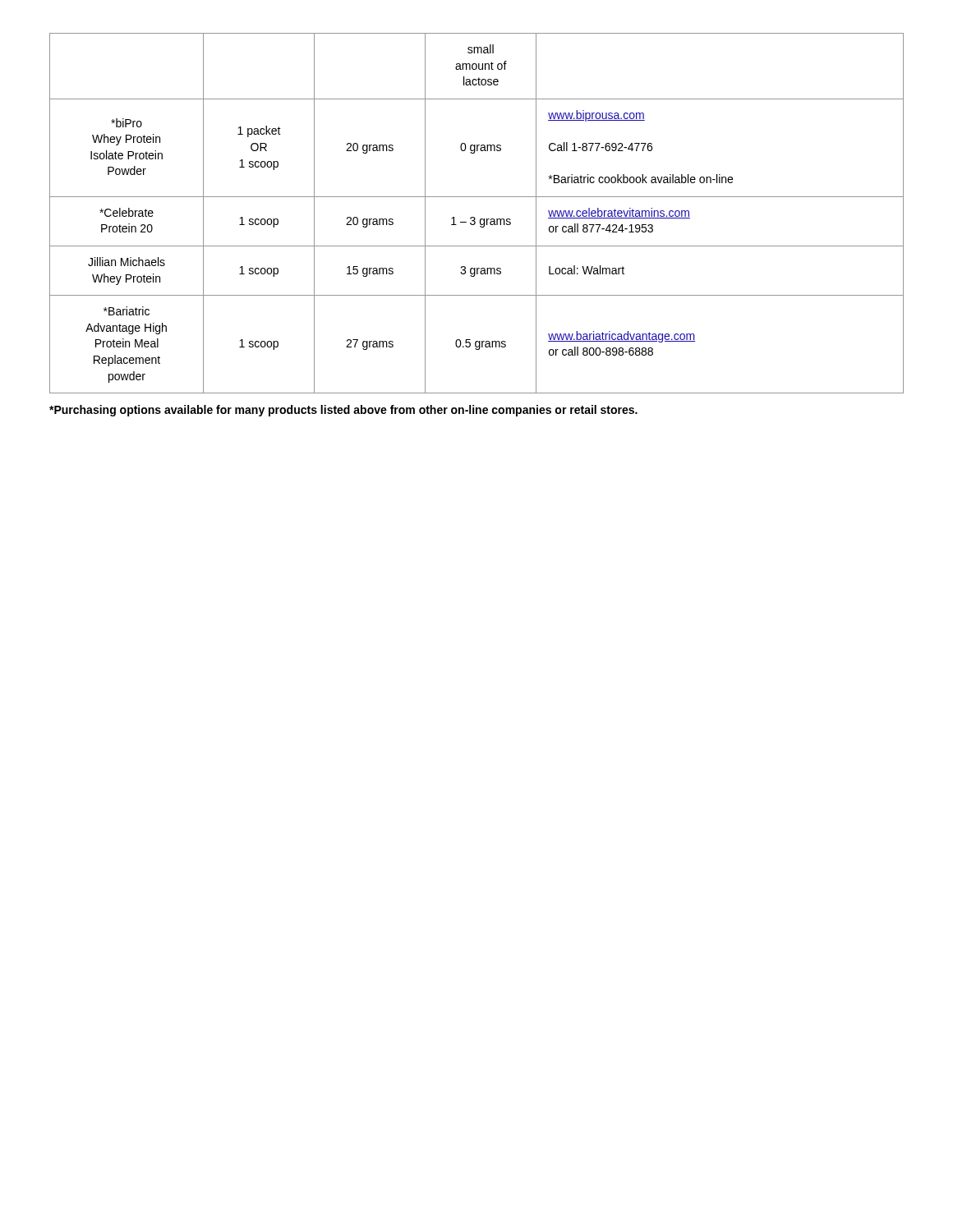Select the table that reads "0.5 grams"
The image size is (953, 1232).
[x=476, y=213]
